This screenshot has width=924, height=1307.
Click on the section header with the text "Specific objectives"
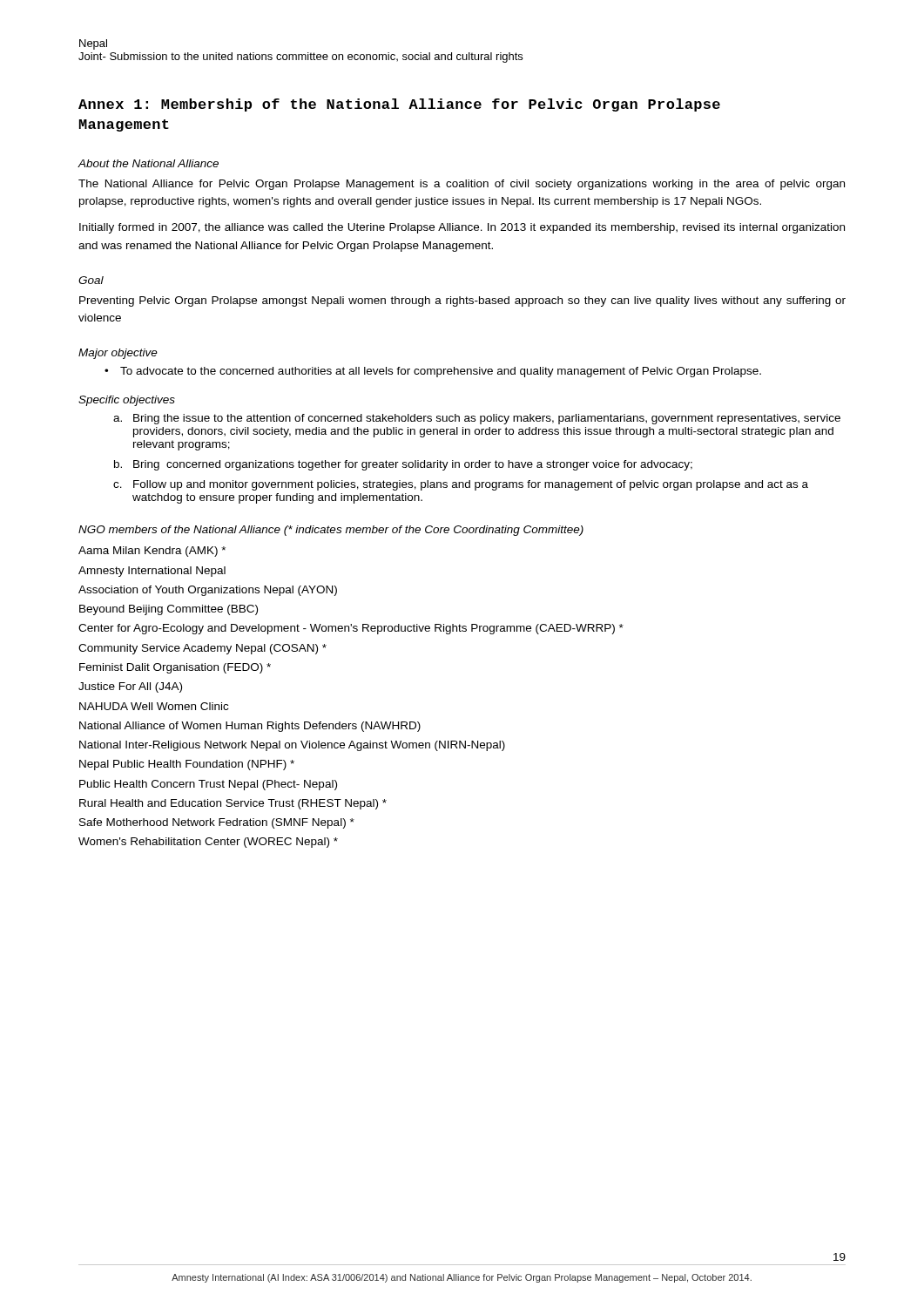[x=127, y=401]
